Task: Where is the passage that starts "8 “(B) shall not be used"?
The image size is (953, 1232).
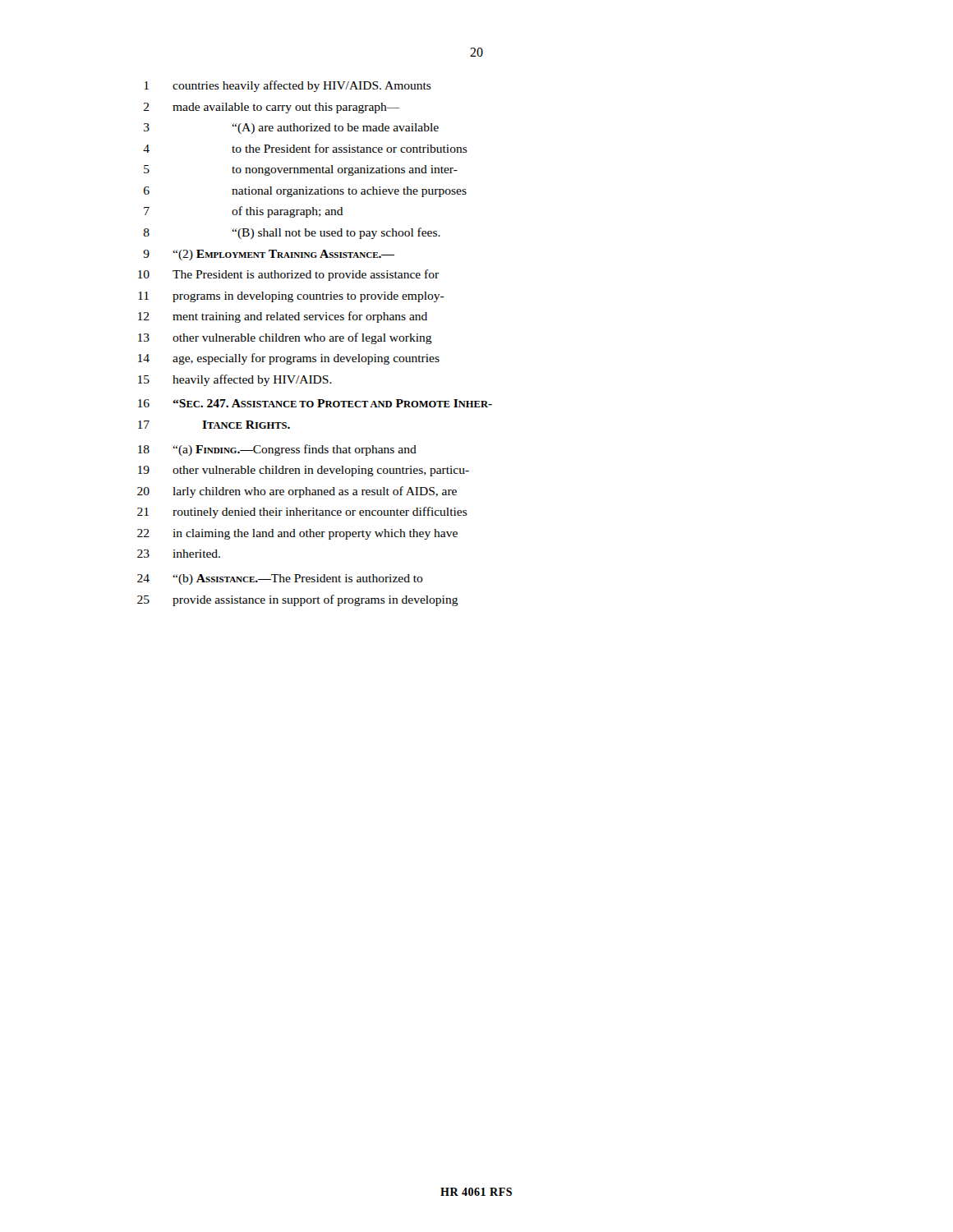Action: click(292, 233)
